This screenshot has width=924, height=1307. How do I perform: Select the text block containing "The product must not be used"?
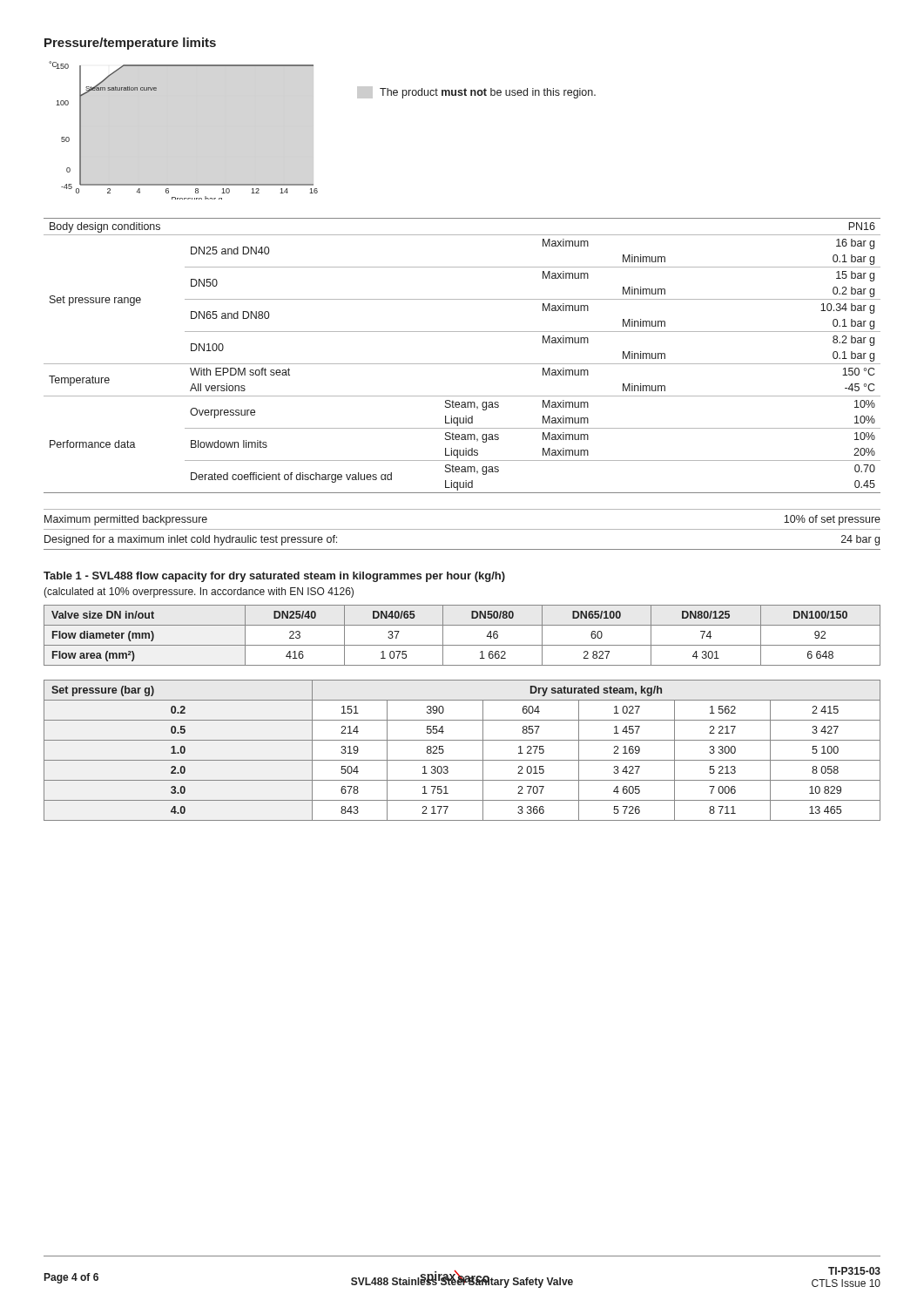[488, 92]
